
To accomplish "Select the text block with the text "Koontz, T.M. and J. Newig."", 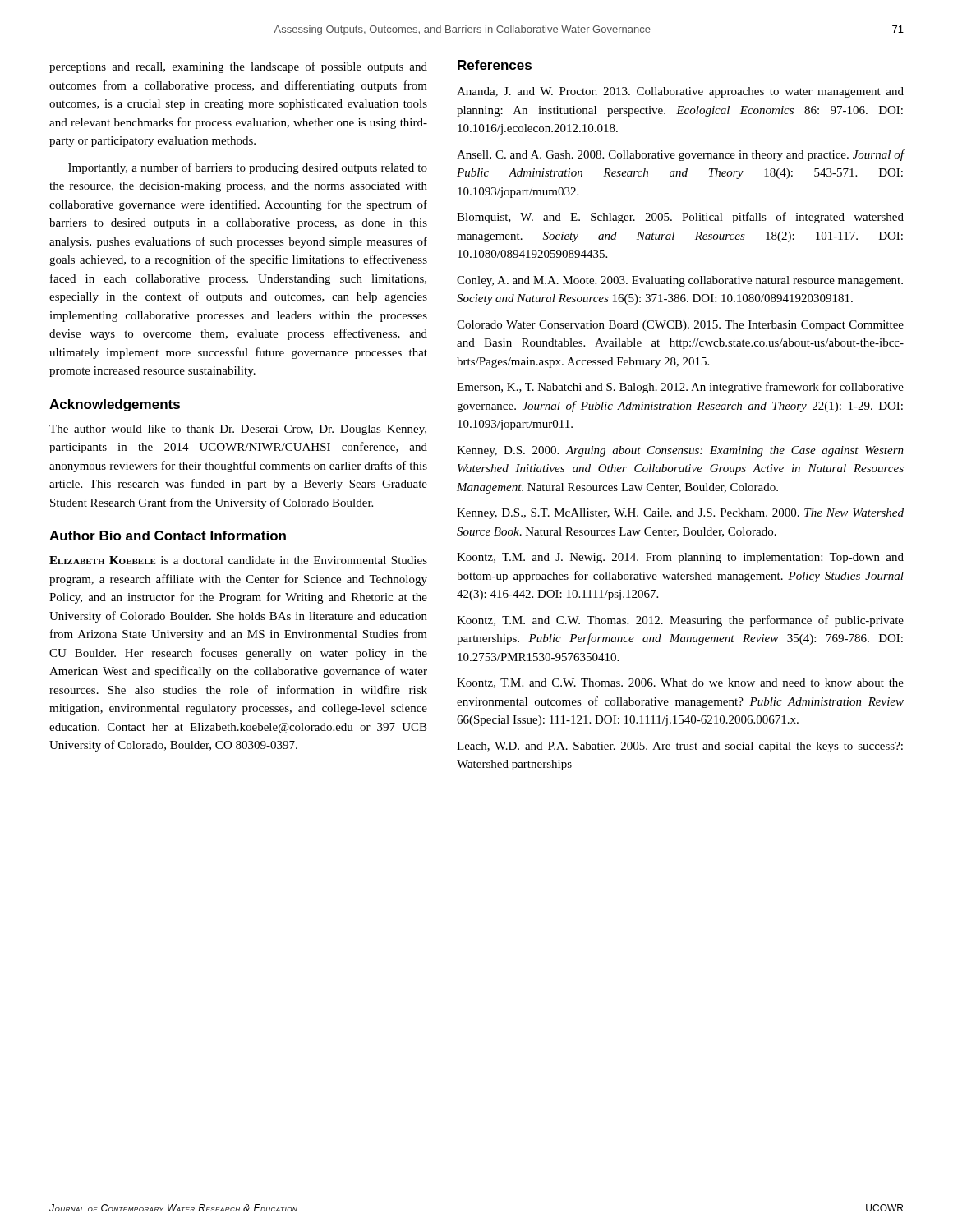I will tap(680, 575).
